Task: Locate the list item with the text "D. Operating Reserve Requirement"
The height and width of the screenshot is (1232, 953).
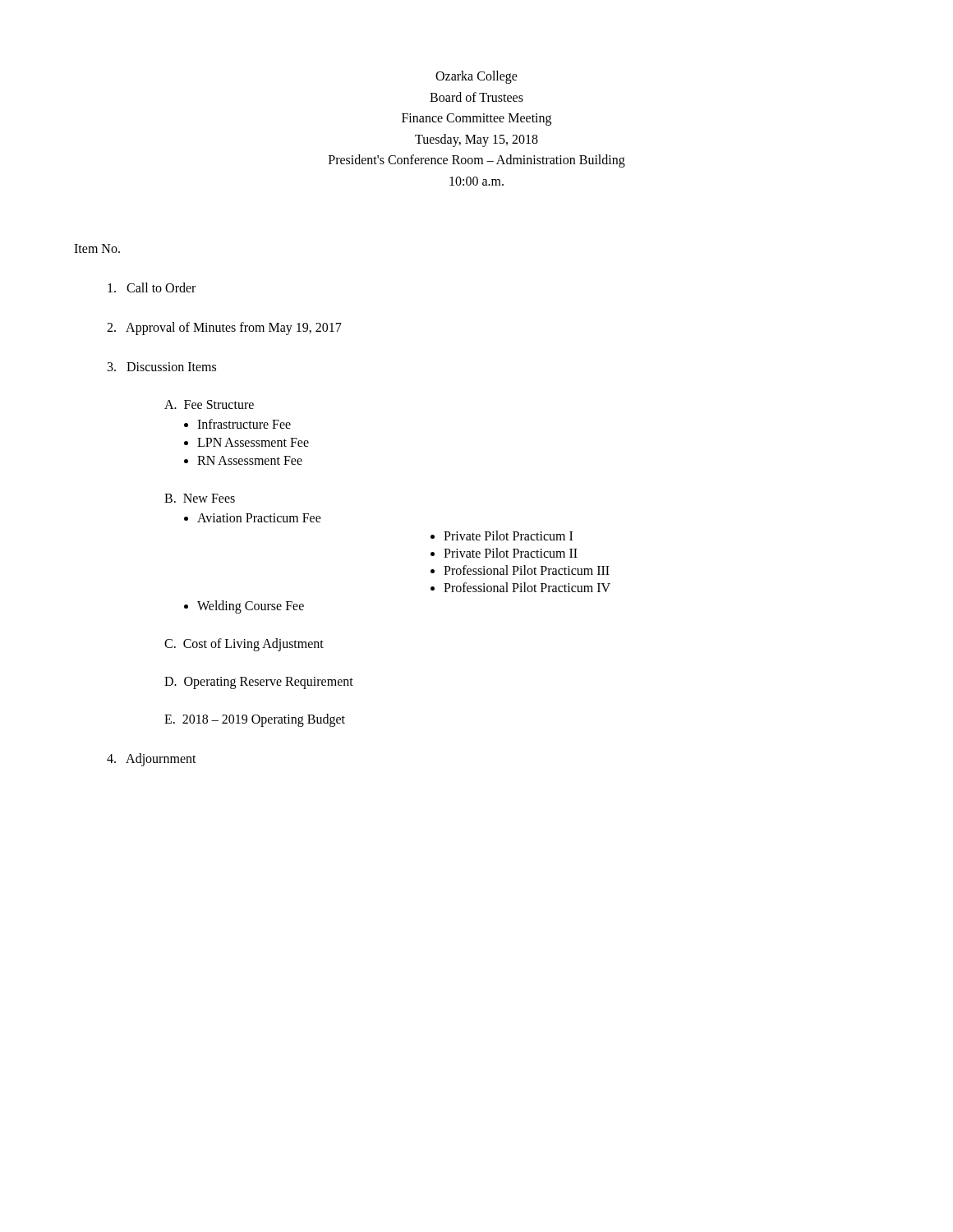Action: pos(259,681)
